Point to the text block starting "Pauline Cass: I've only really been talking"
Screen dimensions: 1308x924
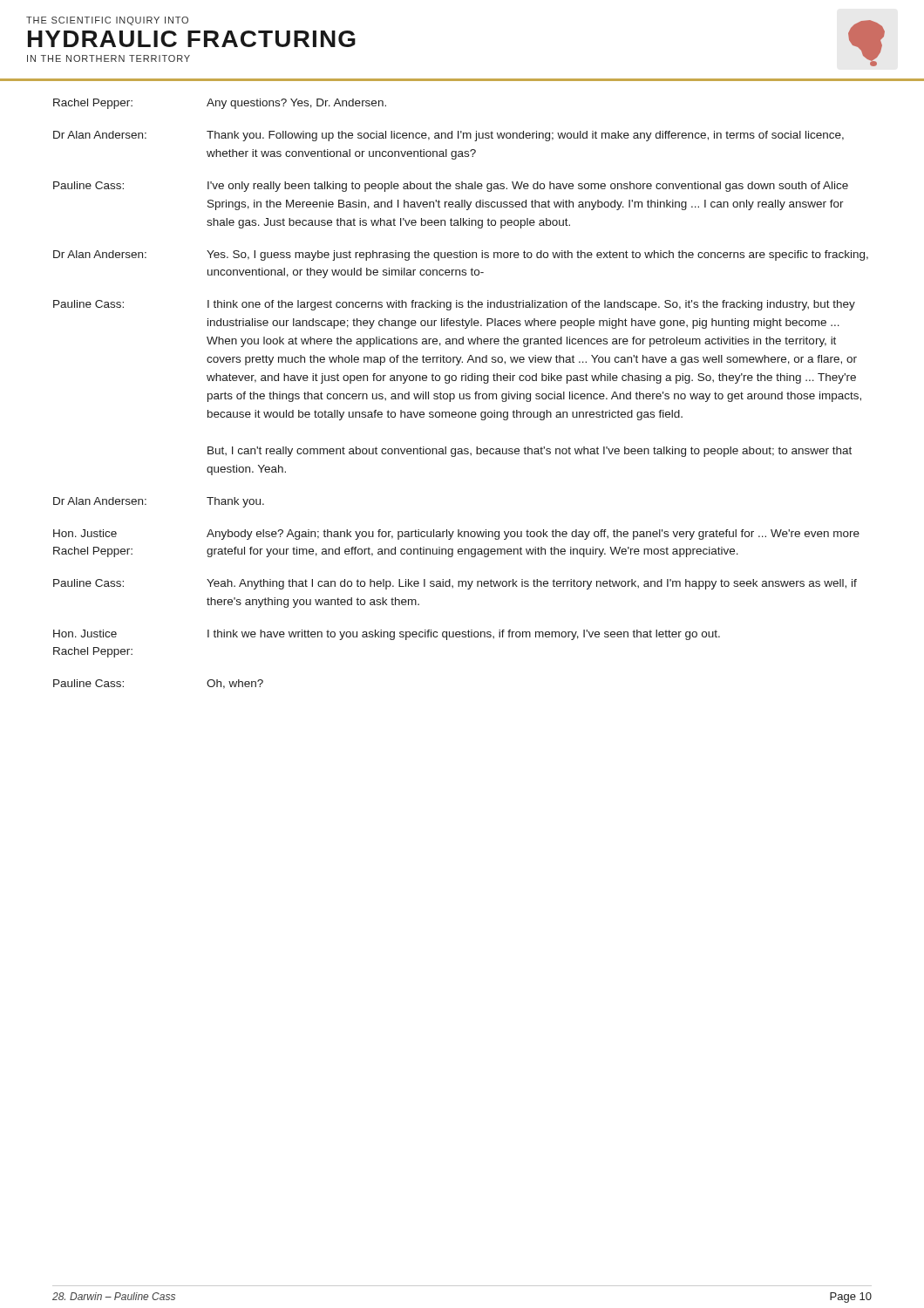pos(462,204)
